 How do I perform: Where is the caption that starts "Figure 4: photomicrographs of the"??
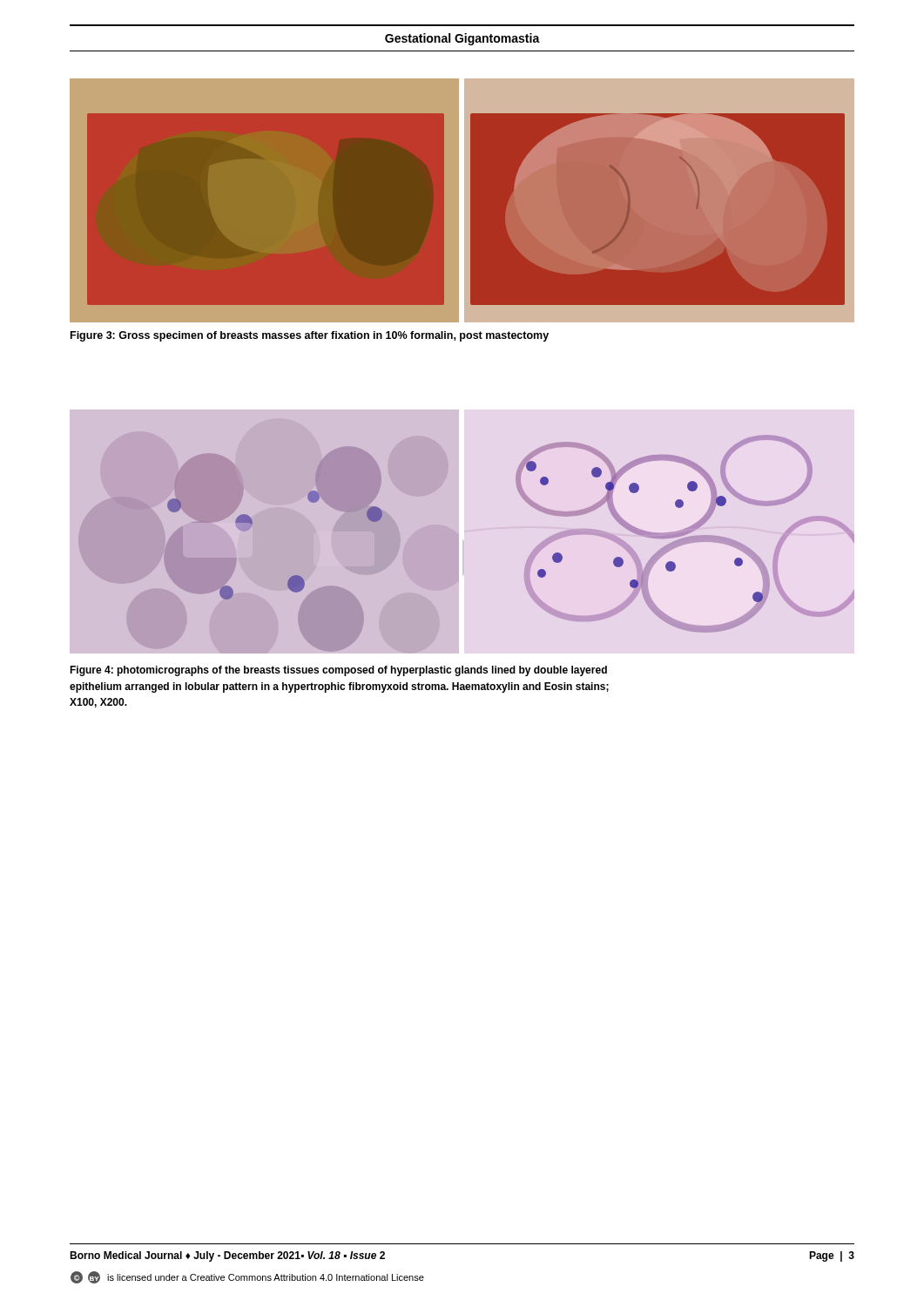click(339, 686)
